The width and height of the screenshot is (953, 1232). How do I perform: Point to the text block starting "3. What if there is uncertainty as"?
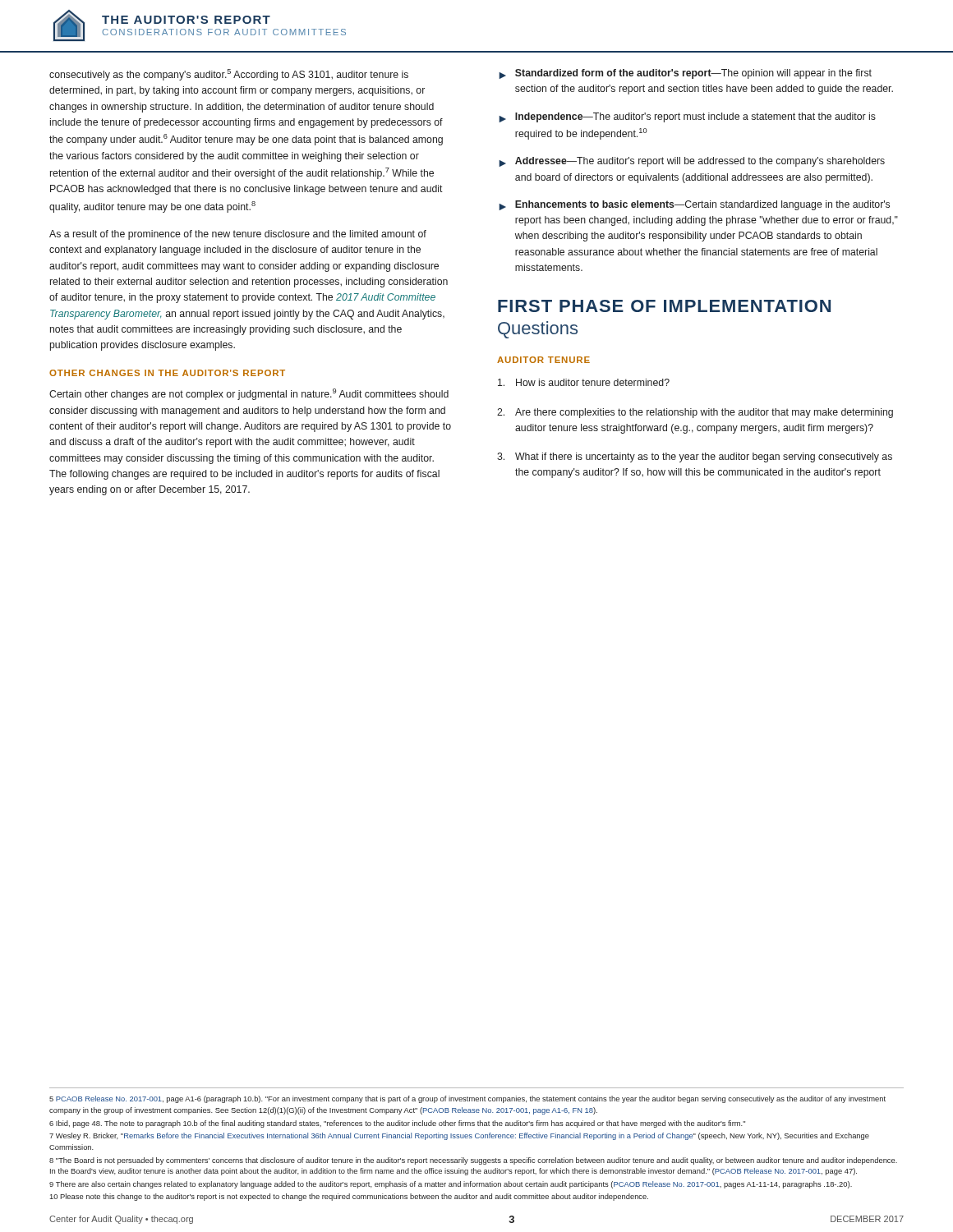pyautogui.click(x=698, y=465)
